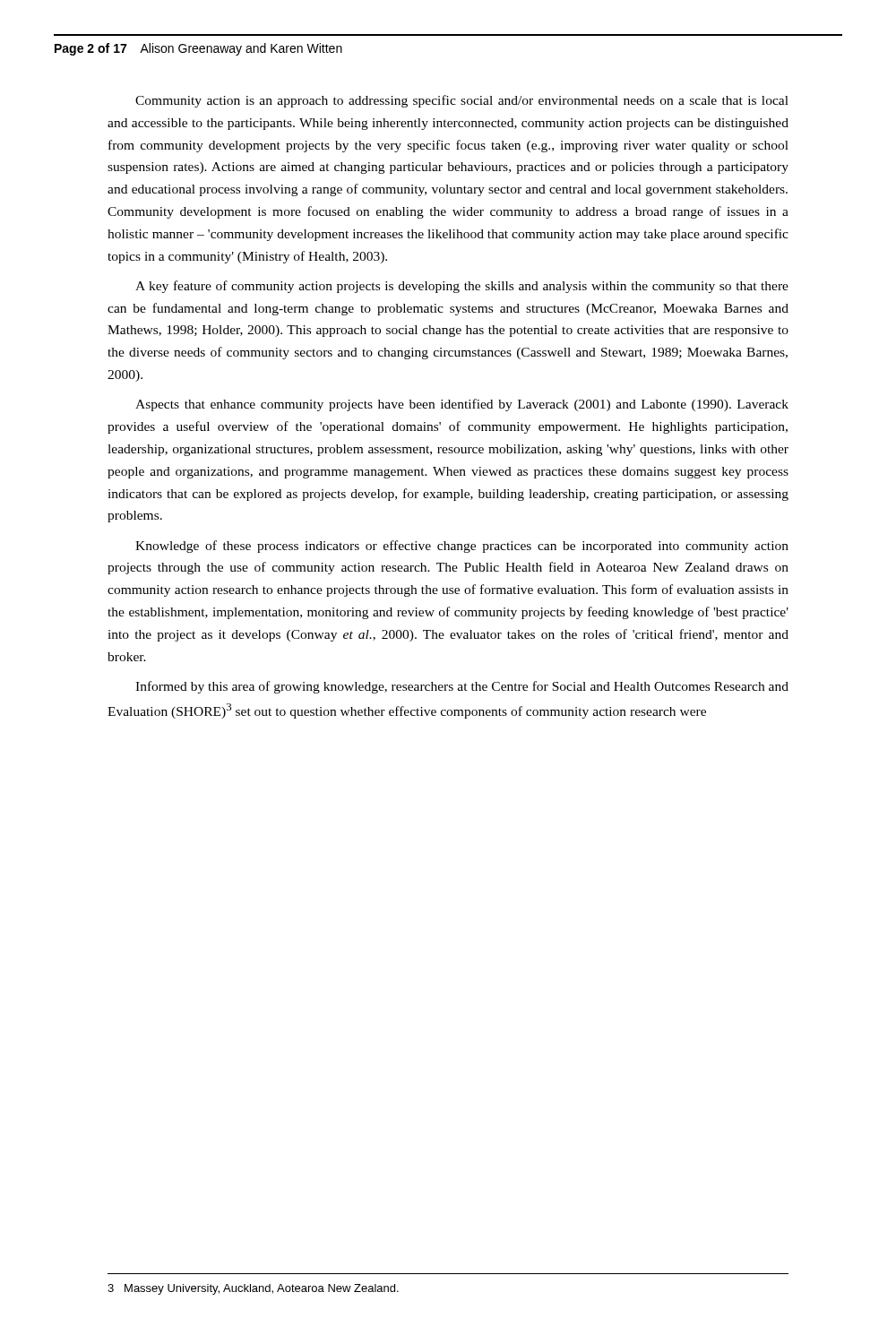Navigate to the passage starting "A key feature of community action"
This screenshot has height=1344, width=896.
coord(448,330)
